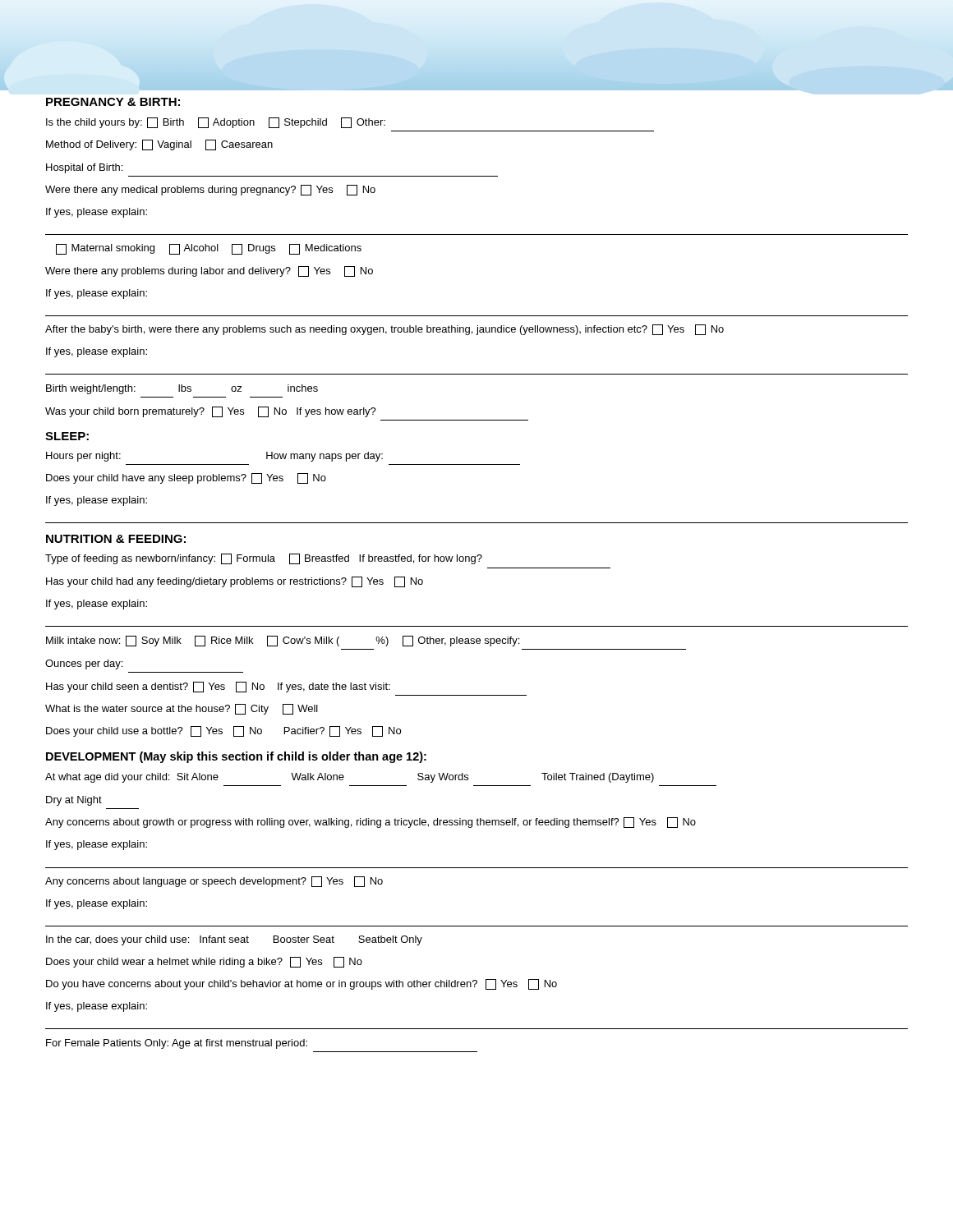
Task: Find the region starting "Maternal smoking Alcohol Drugs Medications"
Action: pyautogui.click(x=203, y=248)
